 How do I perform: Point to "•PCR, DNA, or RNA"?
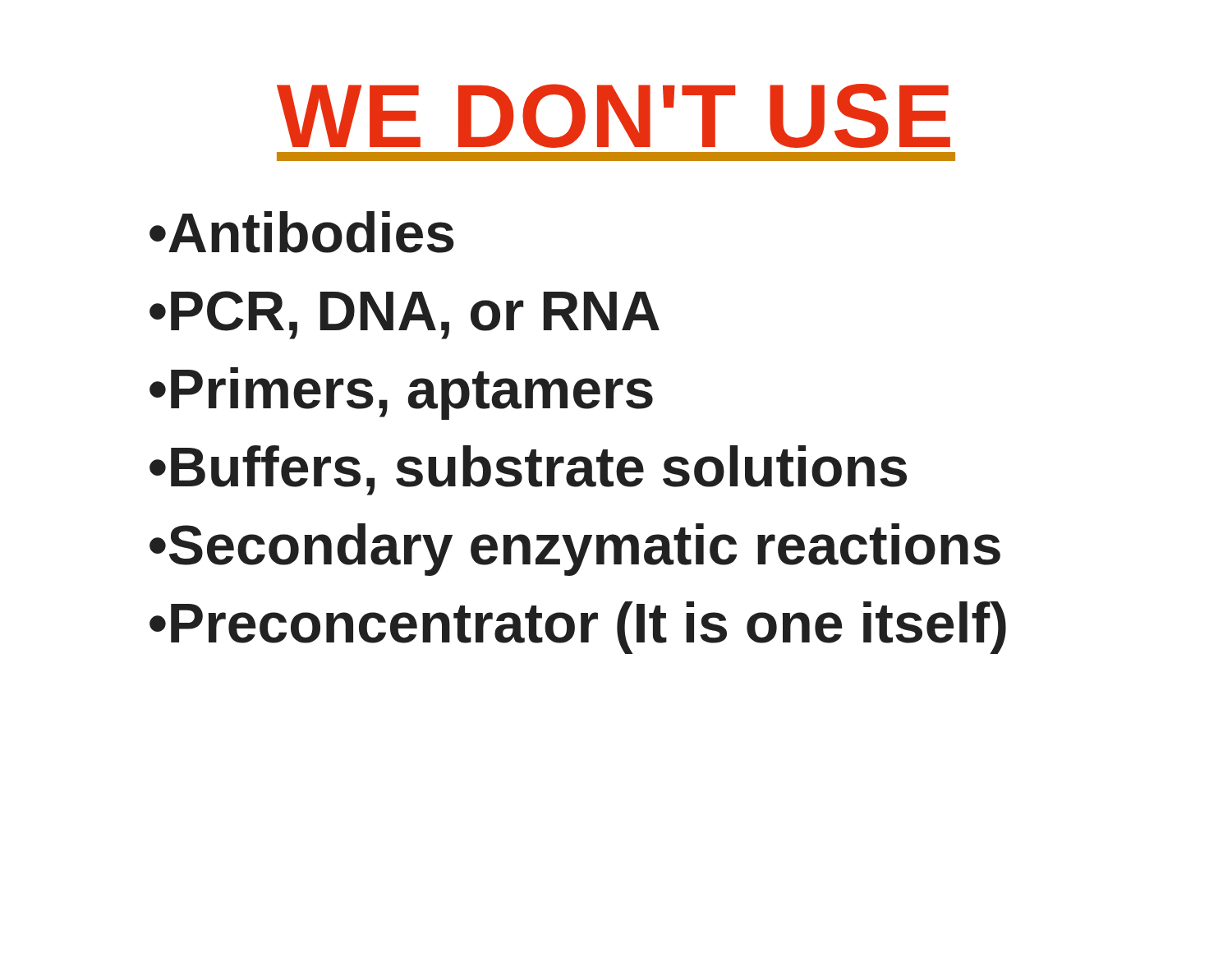click(x=404, y=311)
